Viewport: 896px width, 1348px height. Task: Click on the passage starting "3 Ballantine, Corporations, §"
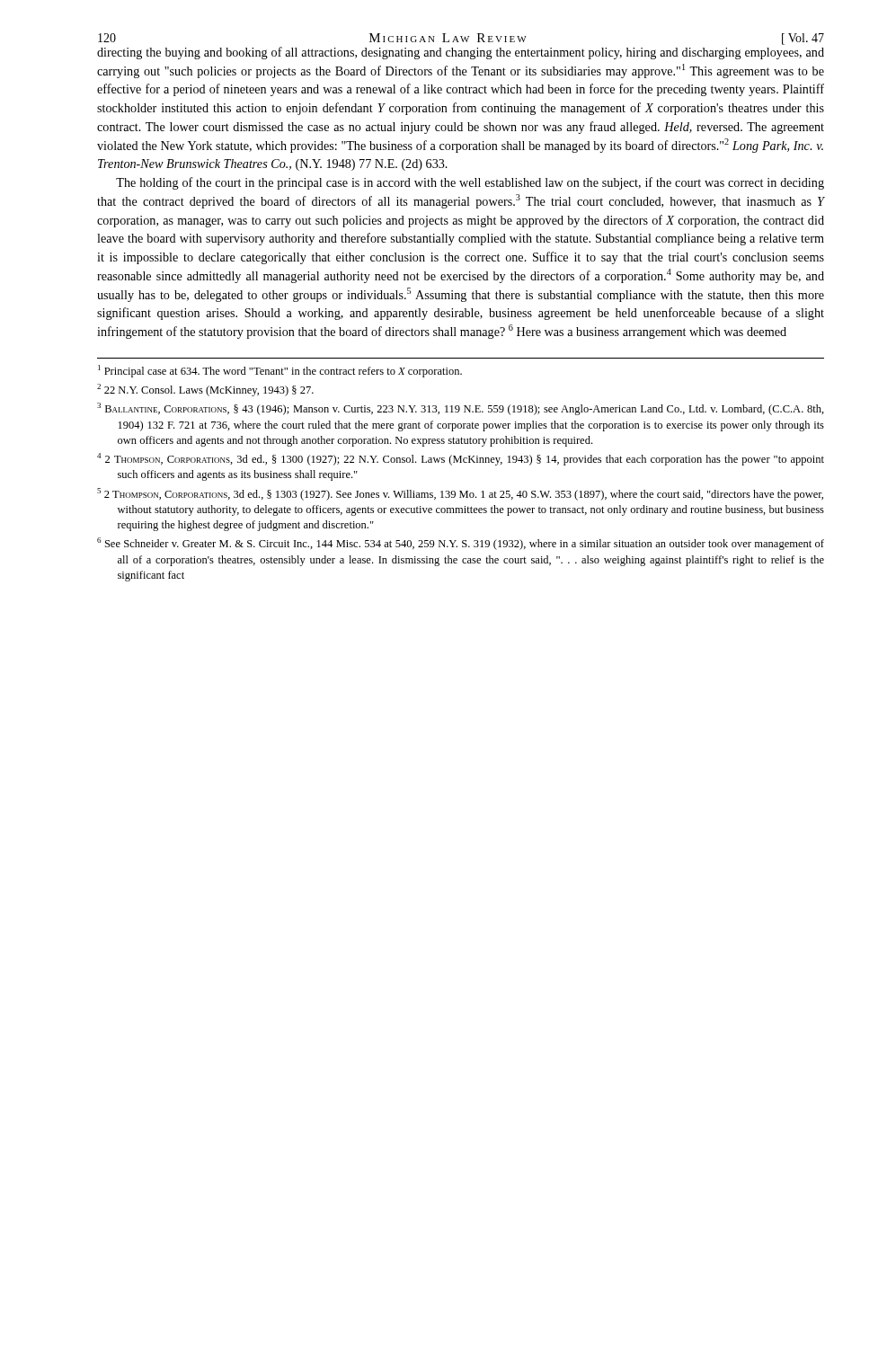[461, 425]
